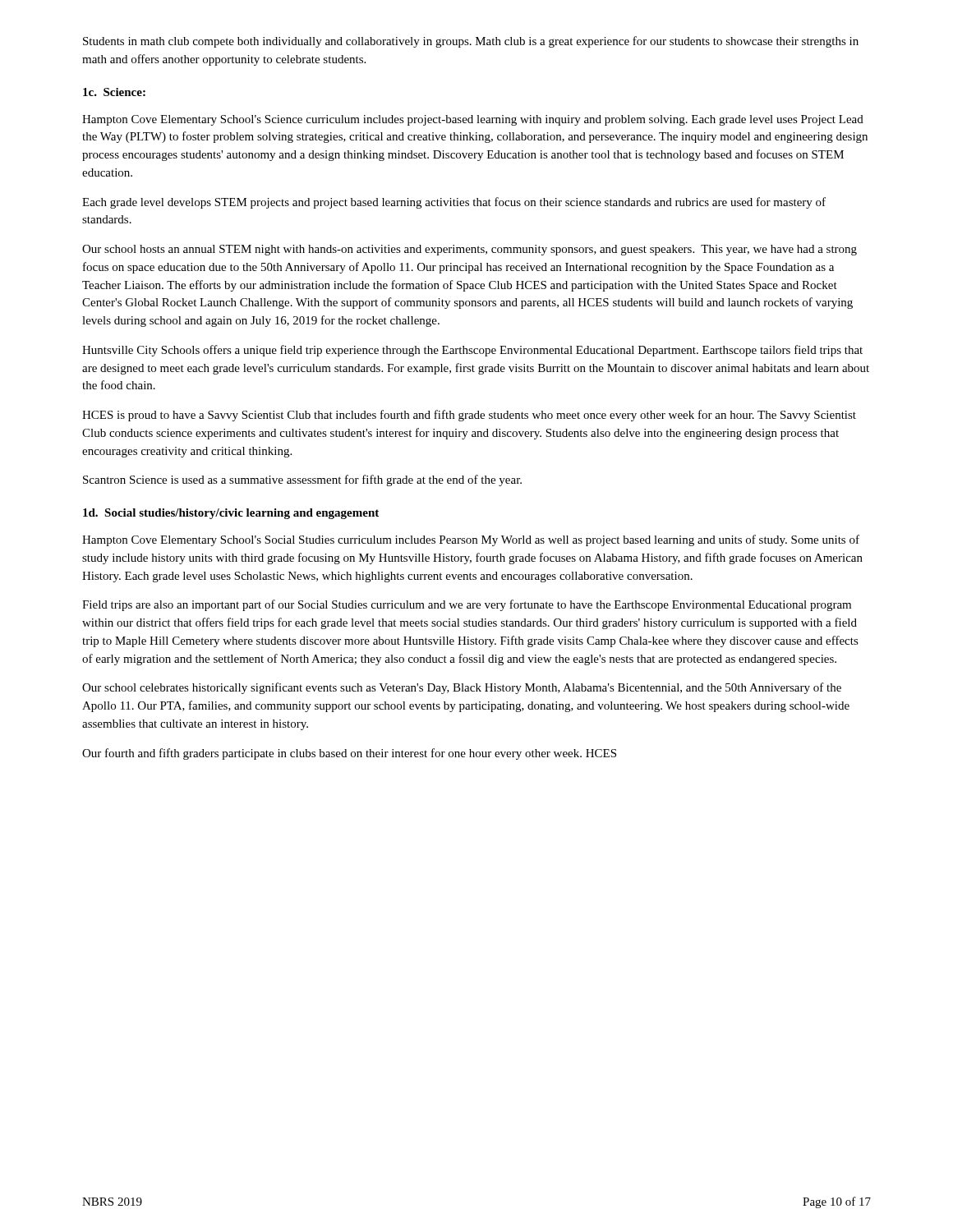Screen dimensions: 1232x953
Task: Find the section header on this page that starts "1d. Social studies/history/civic learning and"
Action: click(x=231, y=513)
